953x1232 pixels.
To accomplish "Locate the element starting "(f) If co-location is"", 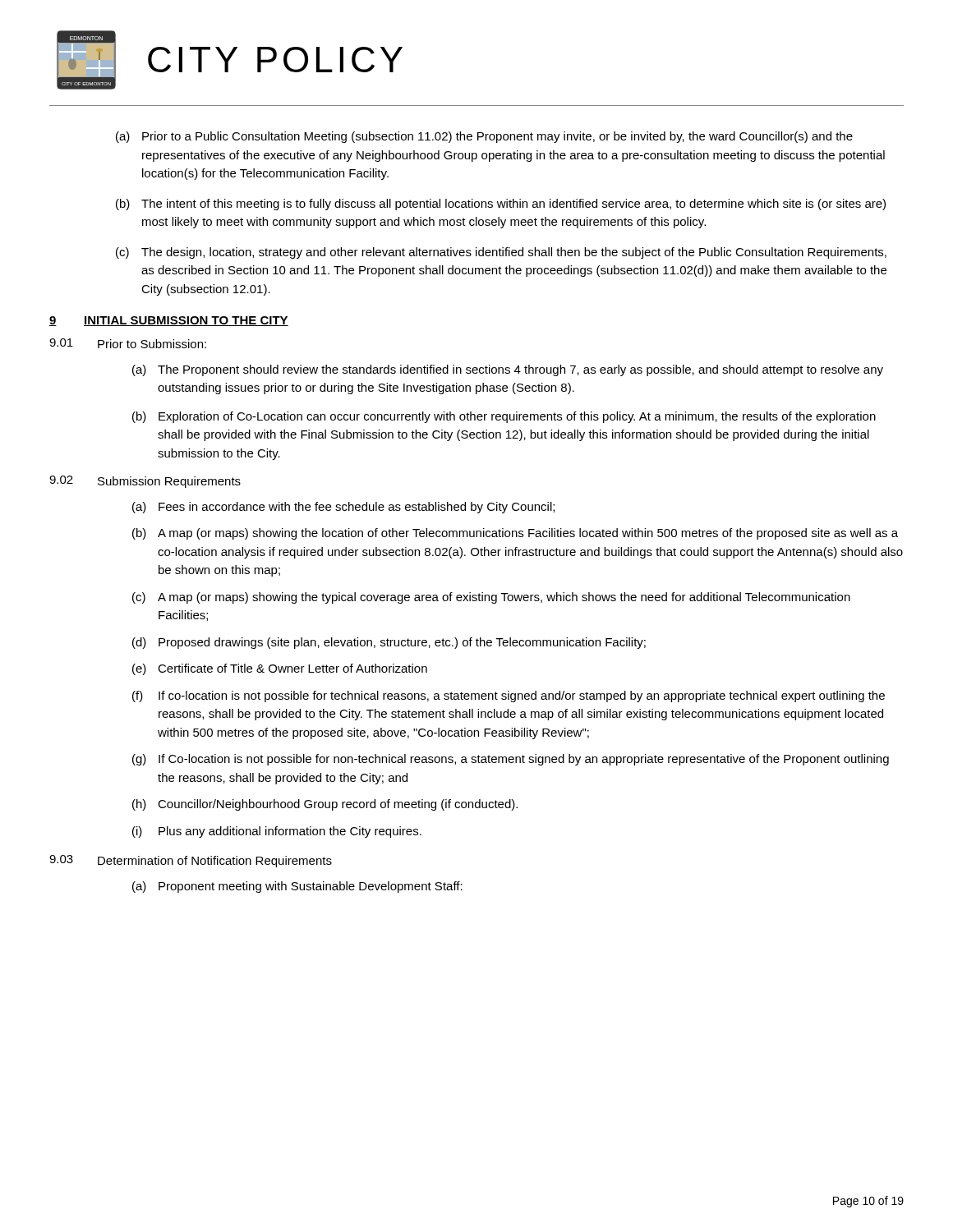I will (x=518, y=714).
